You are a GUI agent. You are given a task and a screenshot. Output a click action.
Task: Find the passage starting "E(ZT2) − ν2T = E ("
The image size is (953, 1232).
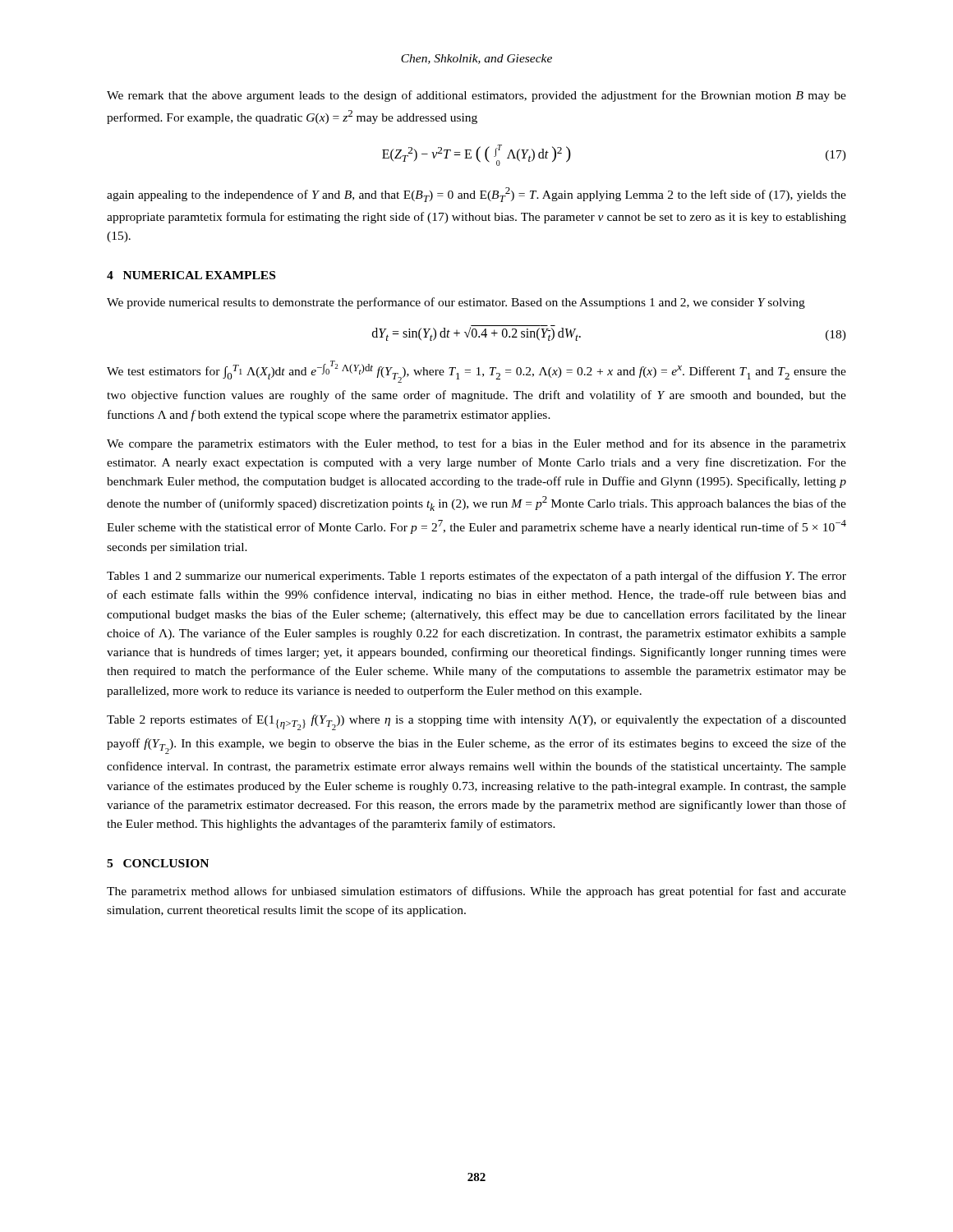[478, 155]
